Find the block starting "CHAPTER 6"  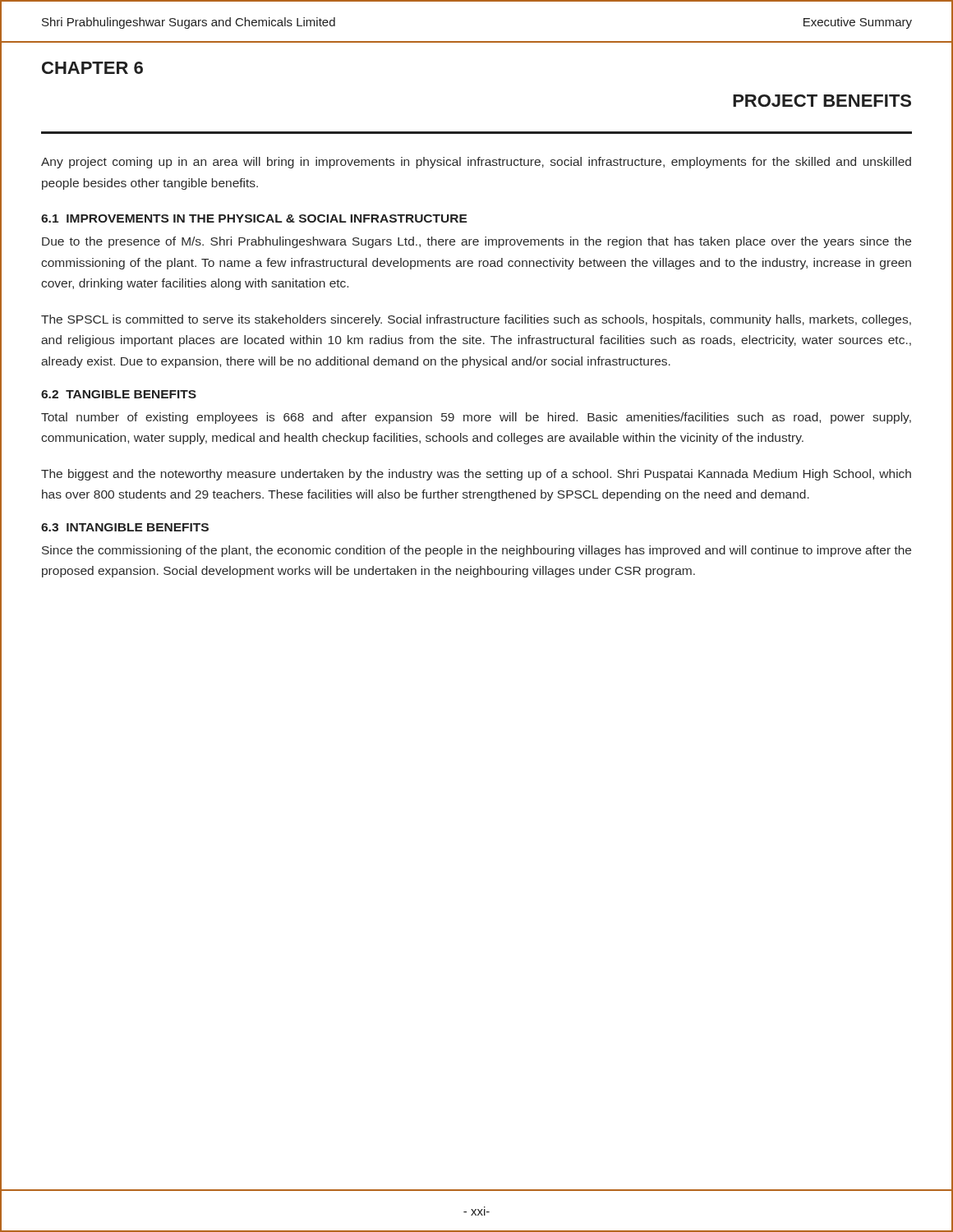[x=92, y=68]
